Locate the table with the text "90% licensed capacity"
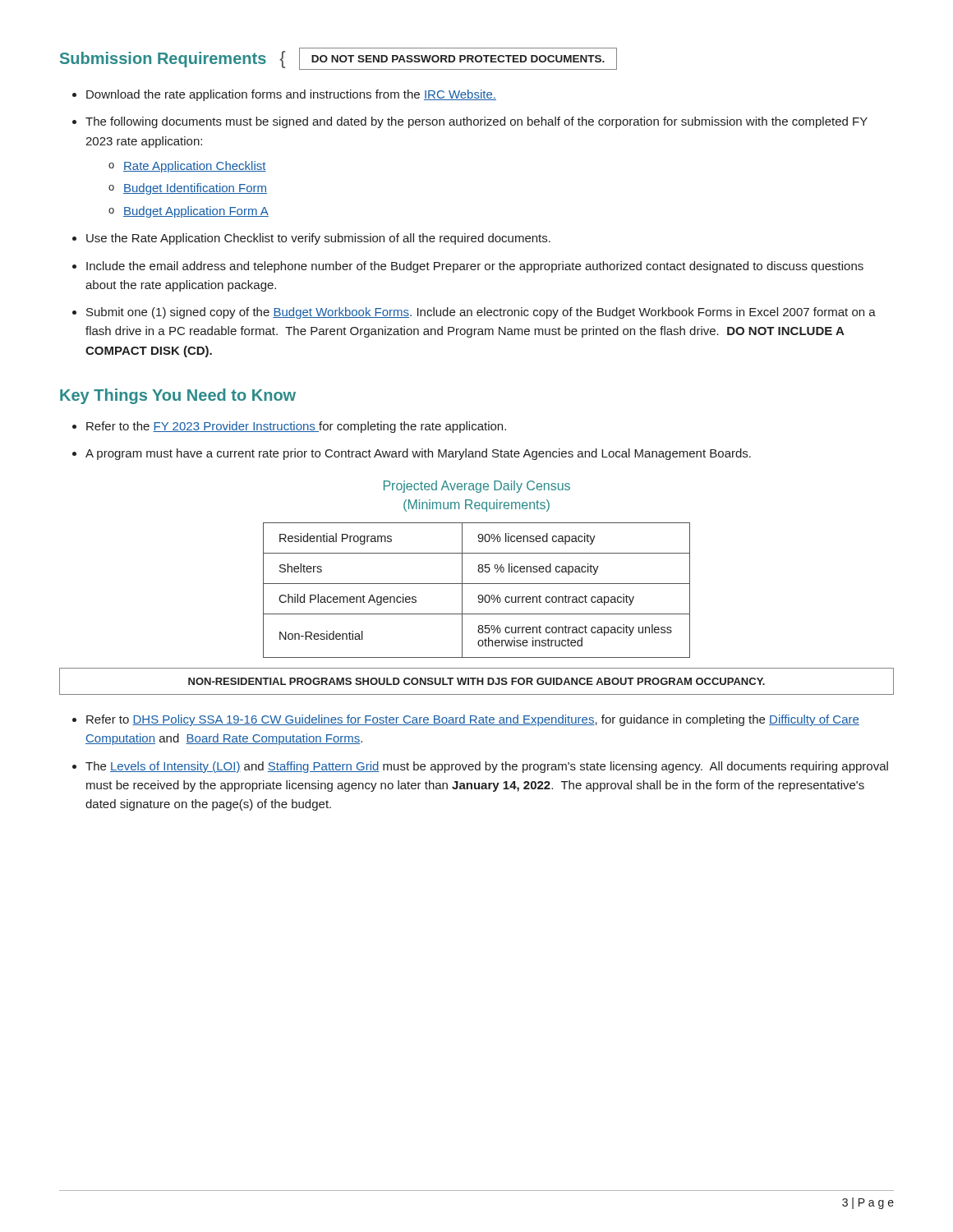 (x=476, y=590)
